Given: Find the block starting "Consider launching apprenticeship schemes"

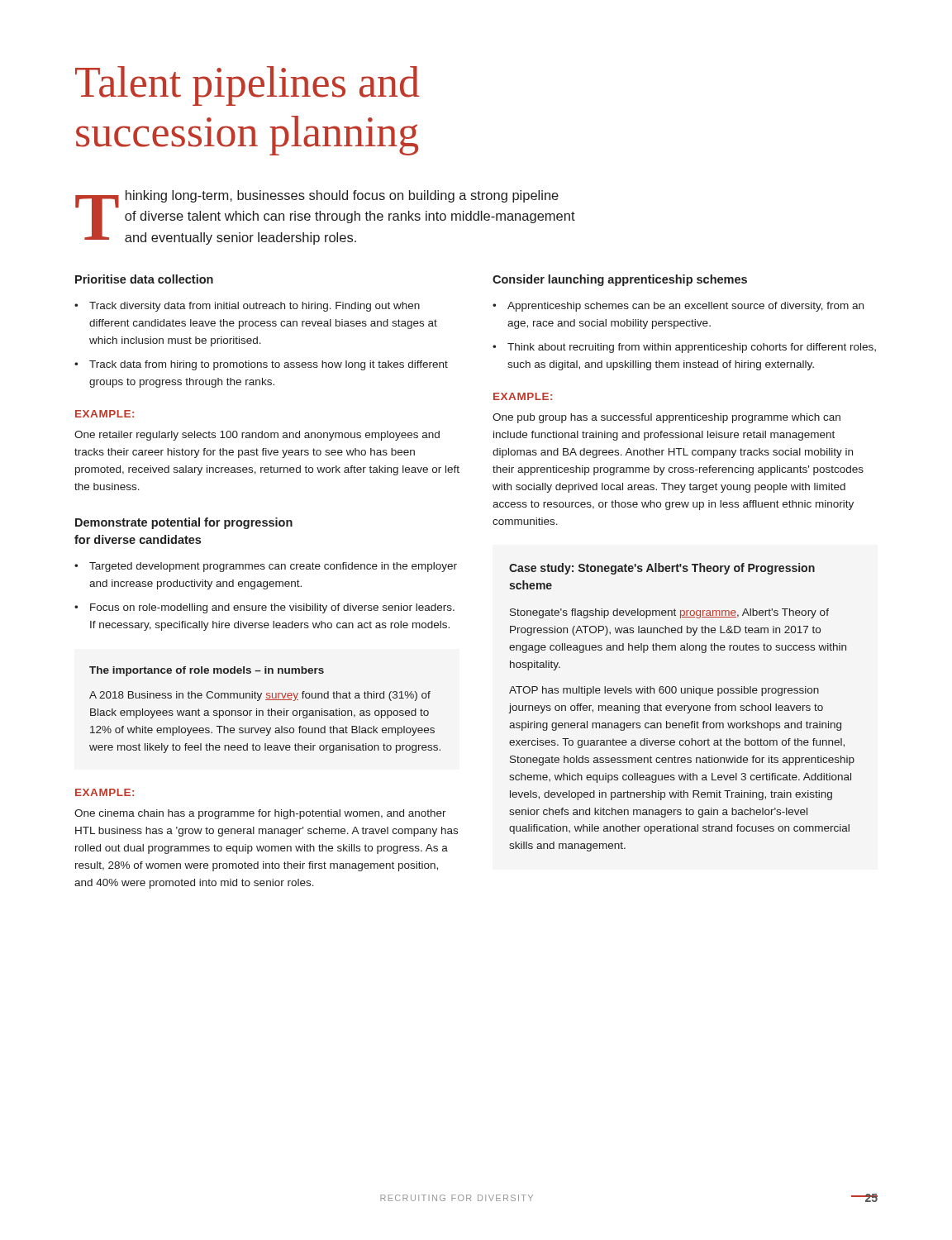Looking at the screenshot, I should (620, 280).
